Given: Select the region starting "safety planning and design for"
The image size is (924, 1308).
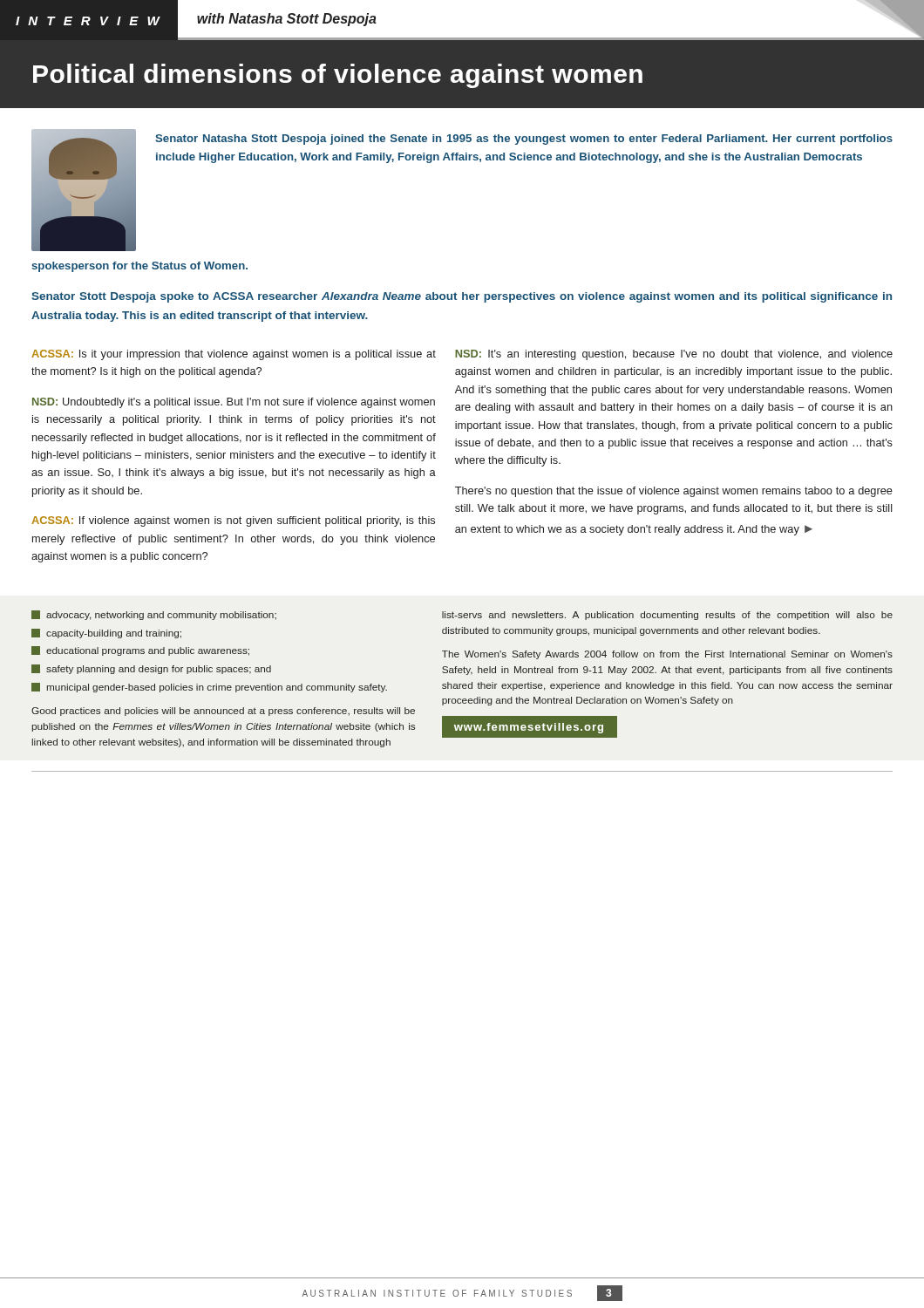Looking at the screenshot, I should click(151, 669).
